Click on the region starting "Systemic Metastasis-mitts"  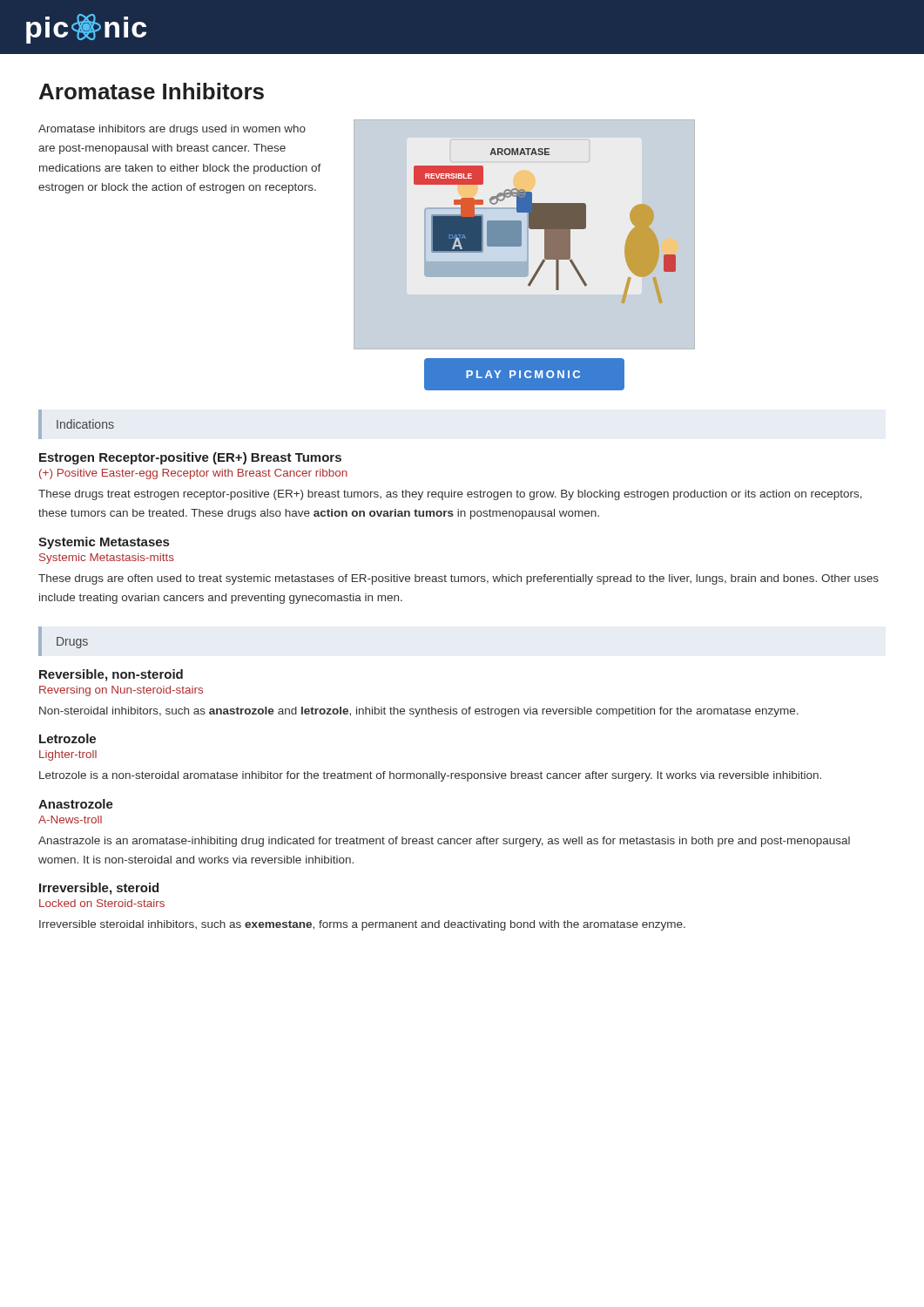click(x=106, y=557)
